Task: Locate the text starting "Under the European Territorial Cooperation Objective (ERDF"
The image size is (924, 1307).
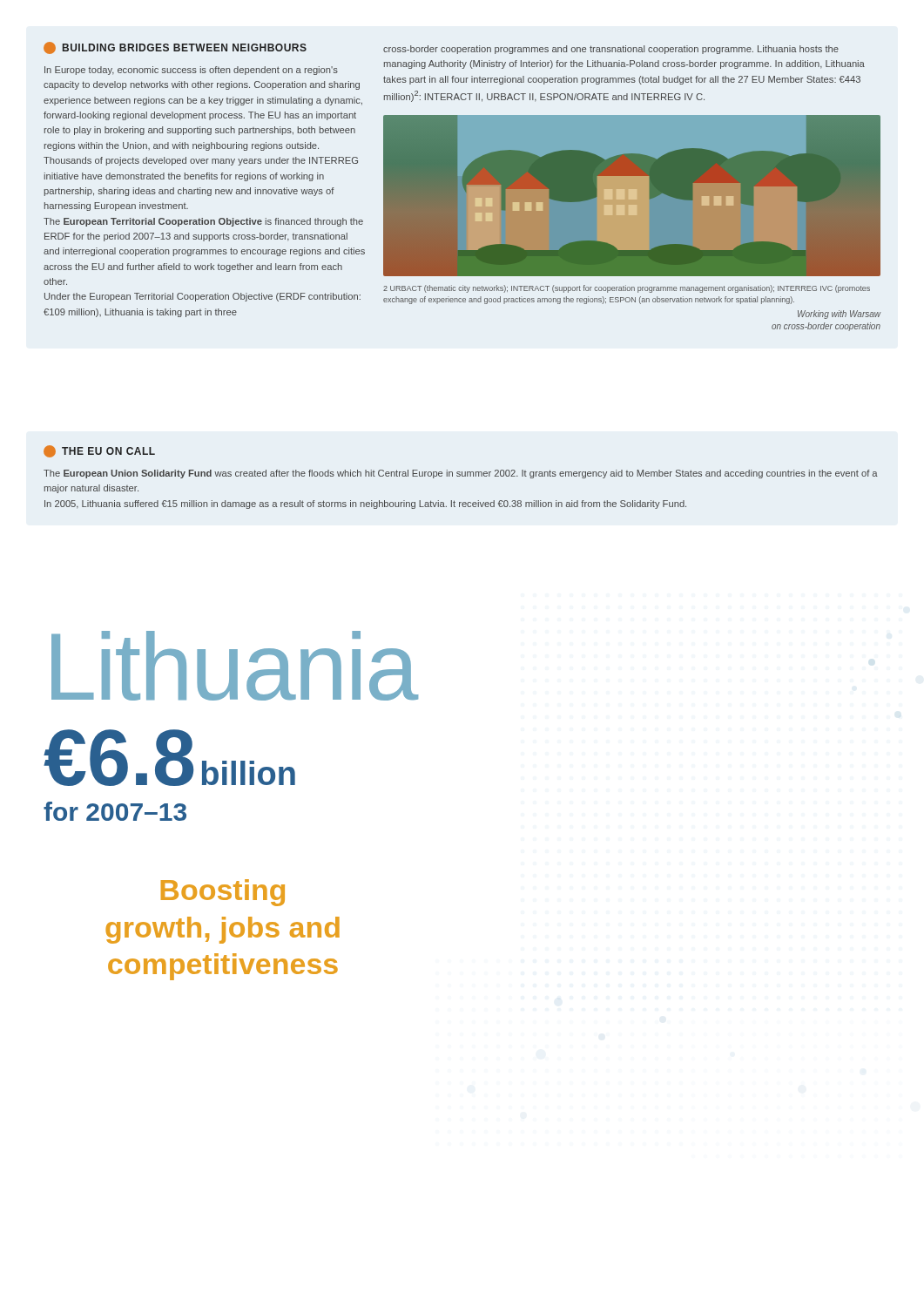Action: [x=205, y=305]
